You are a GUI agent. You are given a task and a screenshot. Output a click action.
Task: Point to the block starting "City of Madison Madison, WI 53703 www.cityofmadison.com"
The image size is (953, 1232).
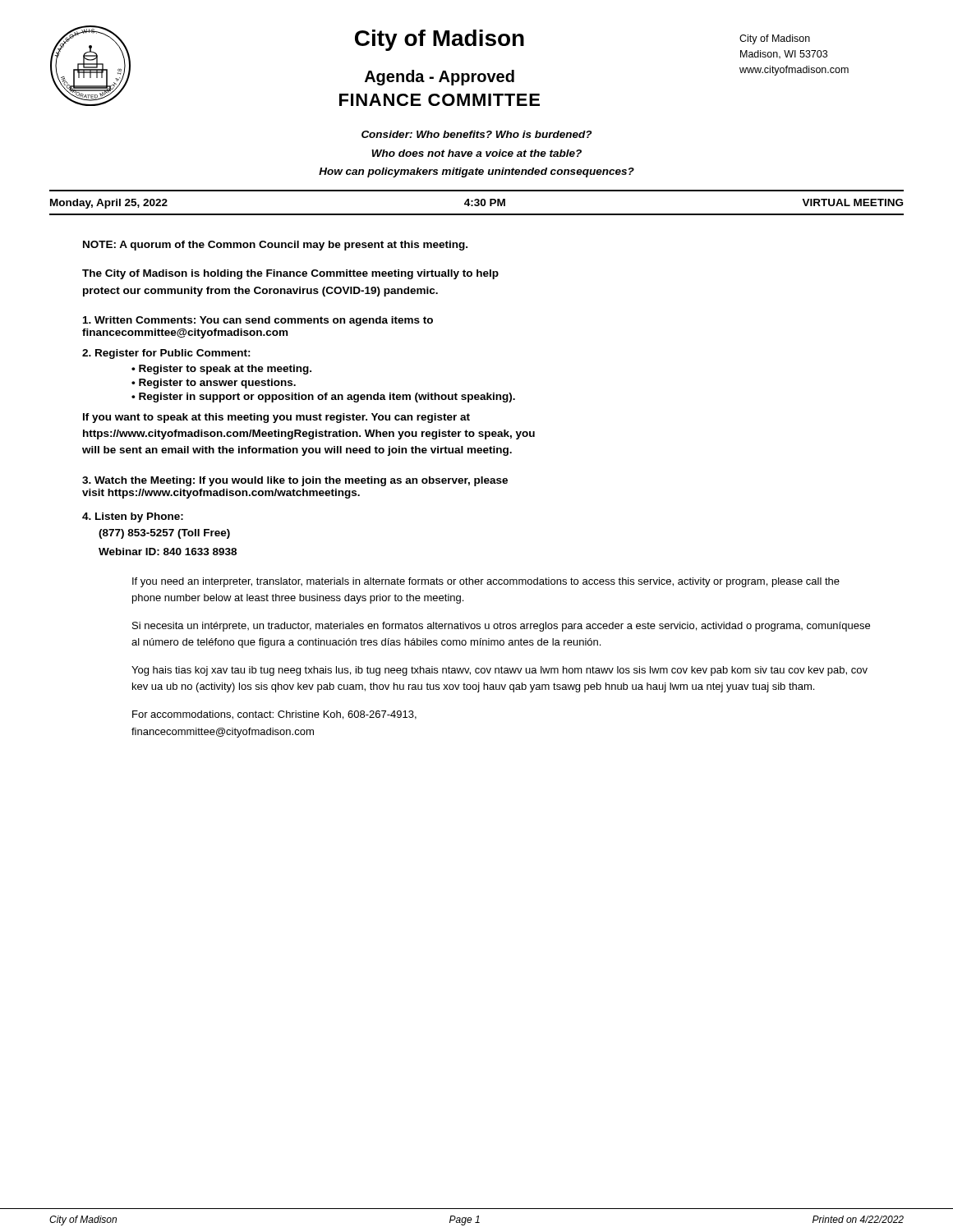click(794, 54)
